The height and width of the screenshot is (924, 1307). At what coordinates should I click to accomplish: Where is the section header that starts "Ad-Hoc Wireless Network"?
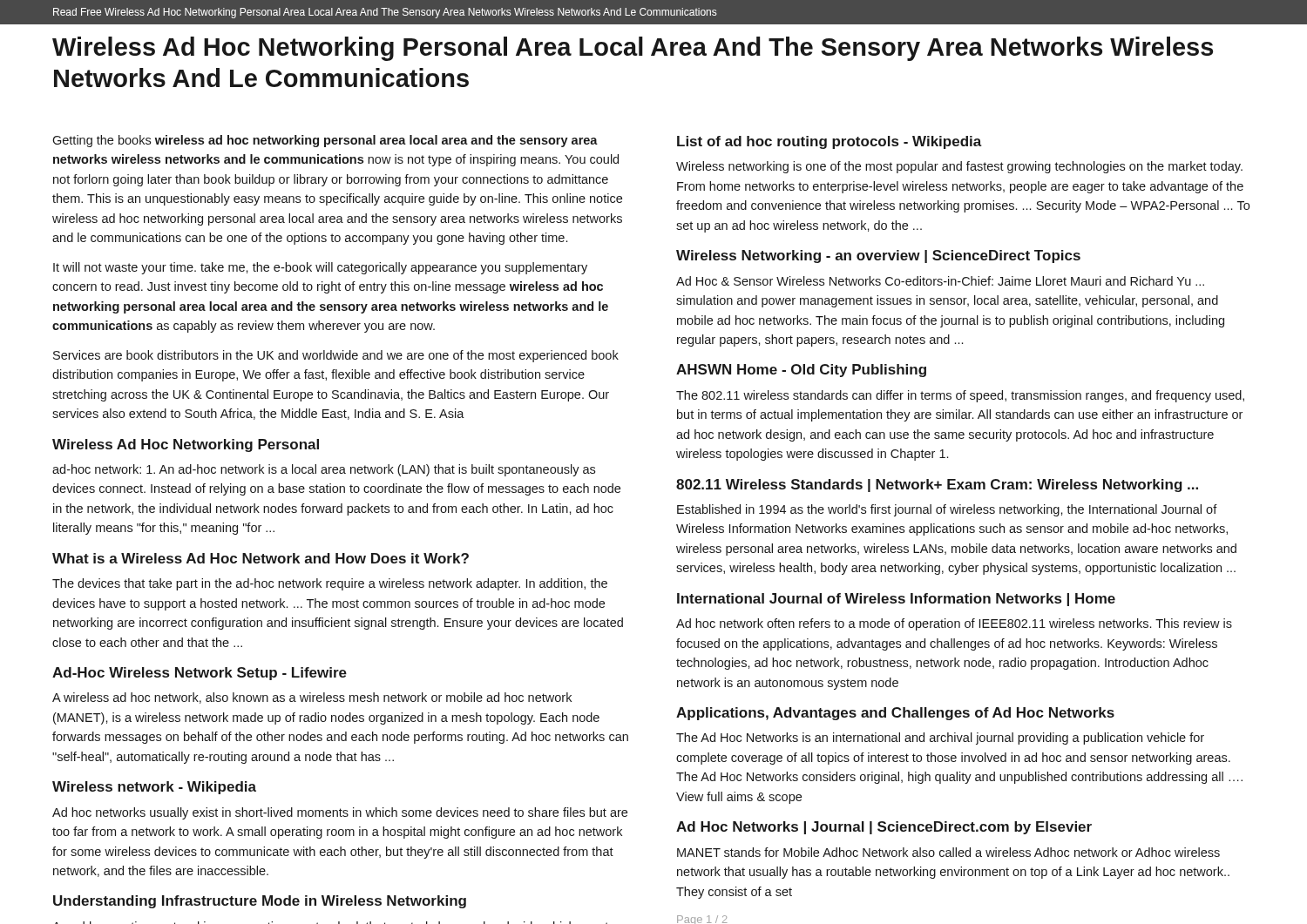pos(200,673)
